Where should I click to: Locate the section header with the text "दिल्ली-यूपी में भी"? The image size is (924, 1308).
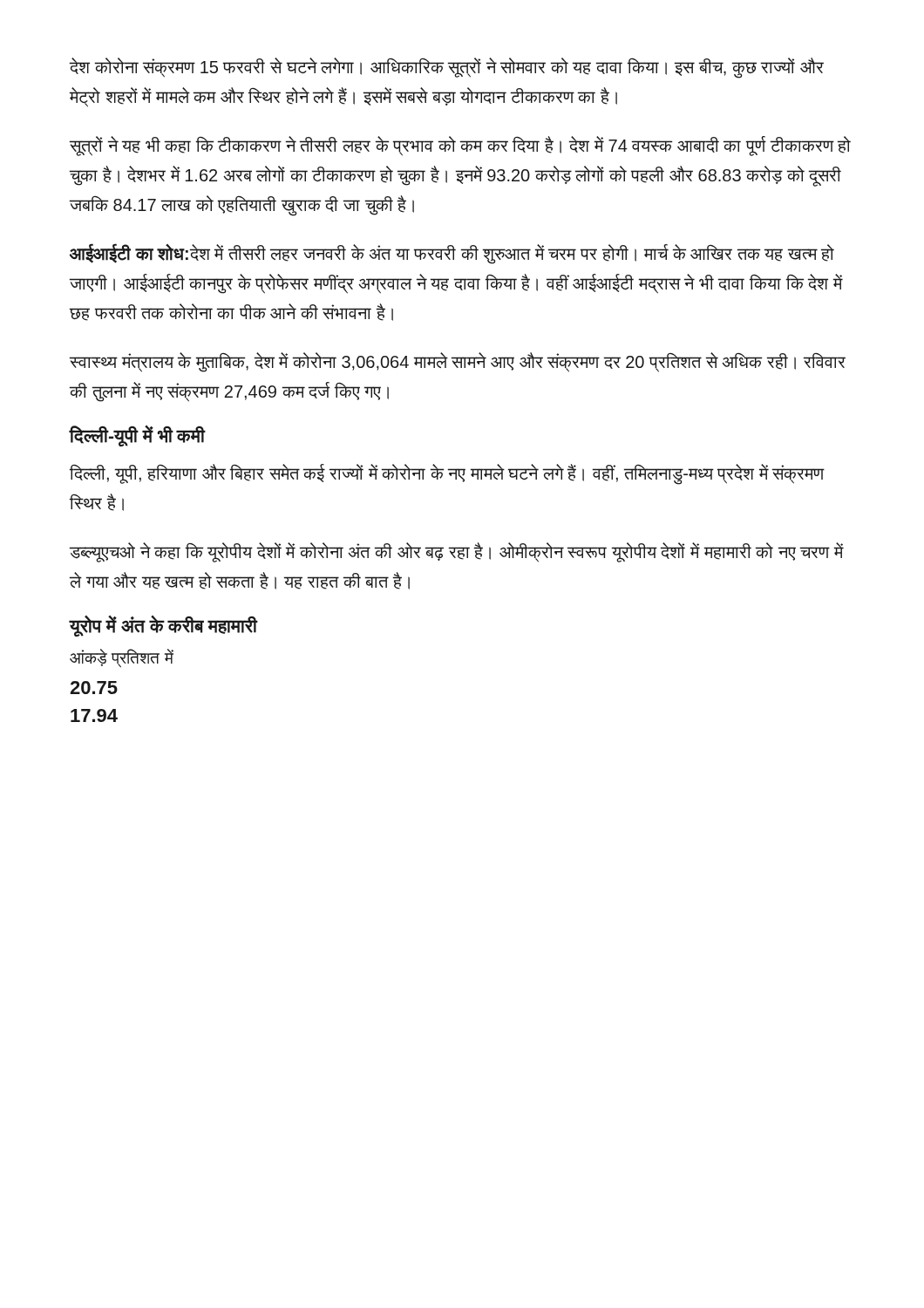point(138,436)
